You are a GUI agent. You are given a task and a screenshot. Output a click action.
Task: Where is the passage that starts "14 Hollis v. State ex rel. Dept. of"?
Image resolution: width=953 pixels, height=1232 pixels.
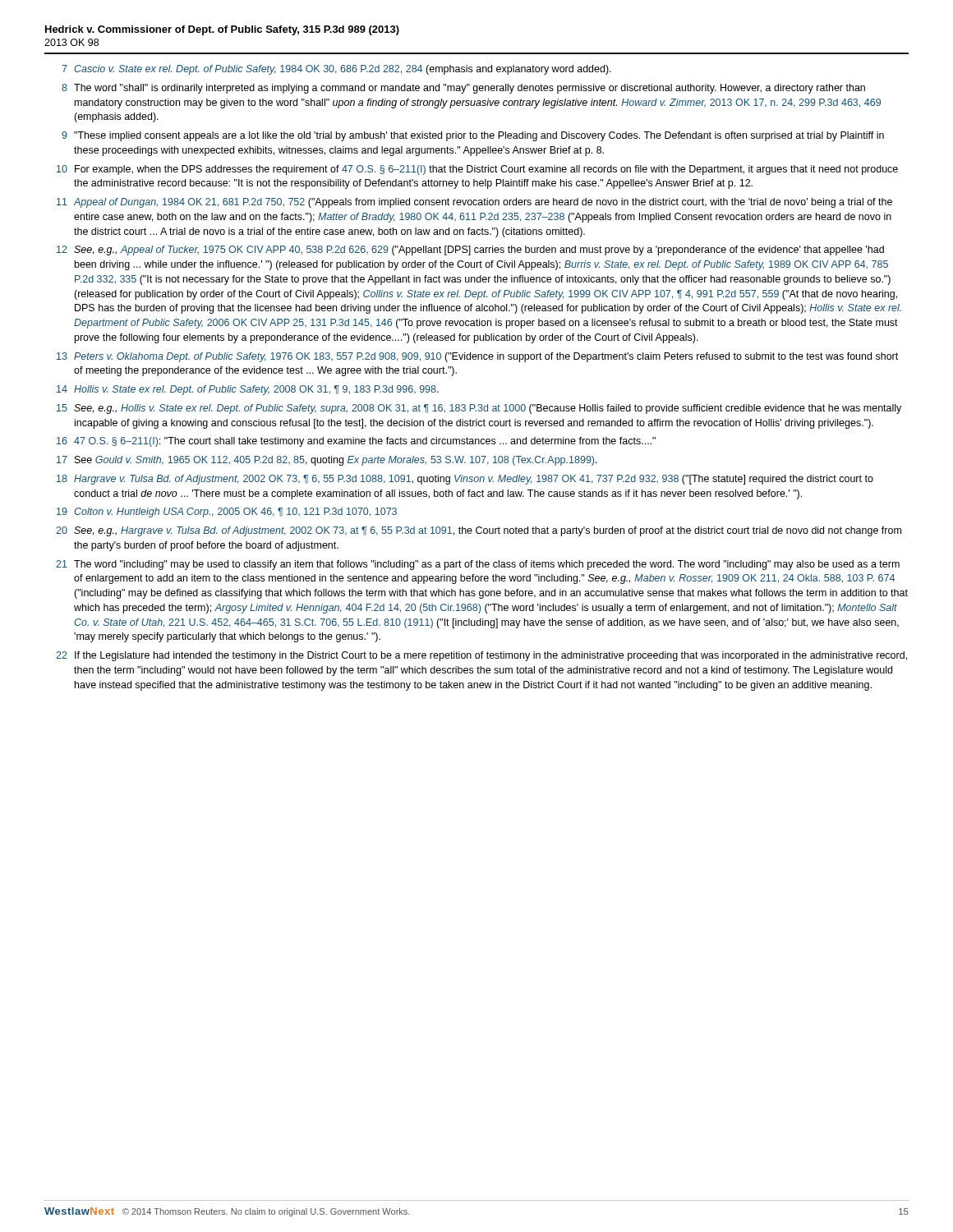(248, 390)
